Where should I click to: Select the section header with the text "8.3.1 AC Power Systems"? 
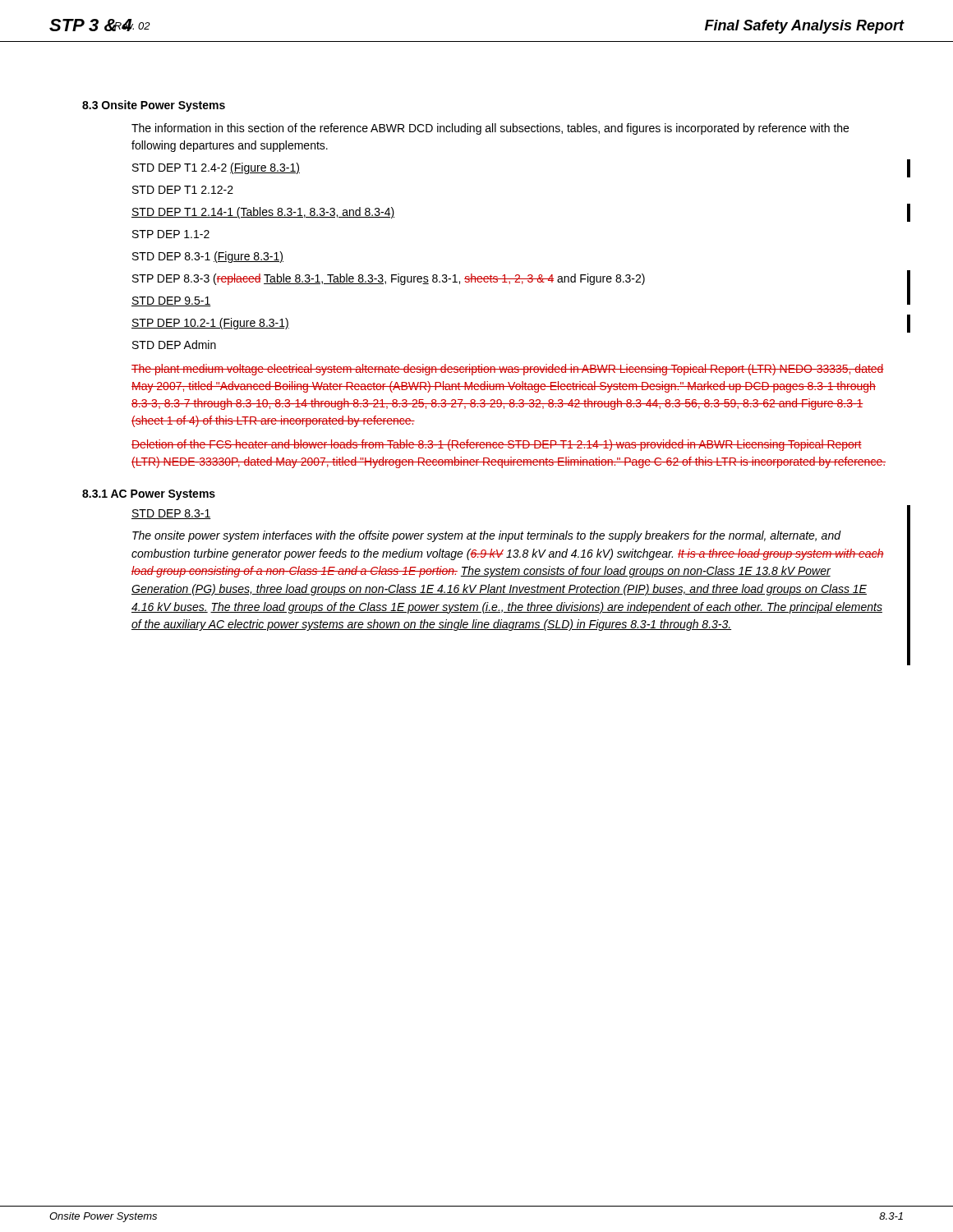149,494
